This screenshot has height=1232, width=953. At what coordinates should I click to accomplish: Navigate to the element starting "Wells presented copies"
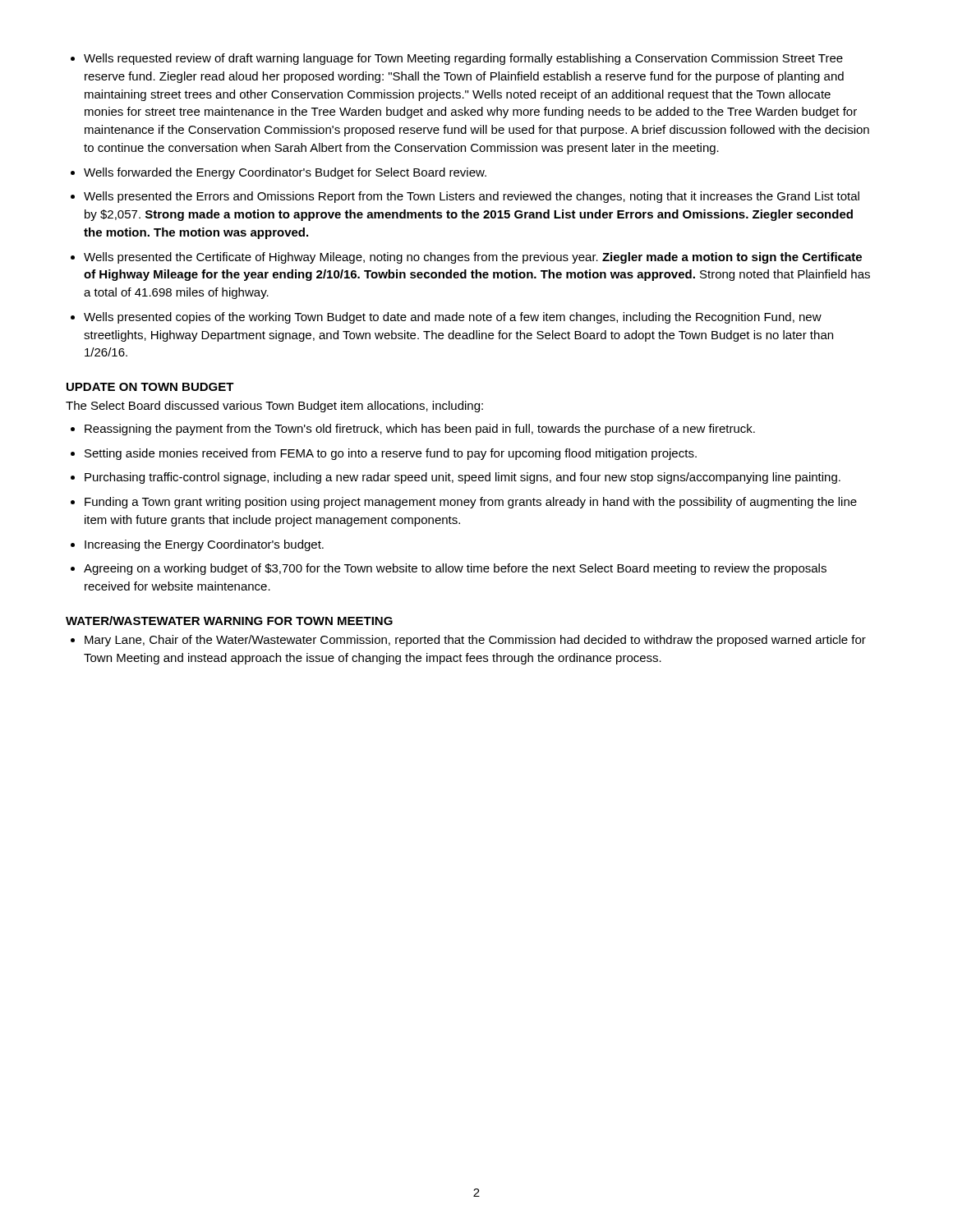point(459,334)
